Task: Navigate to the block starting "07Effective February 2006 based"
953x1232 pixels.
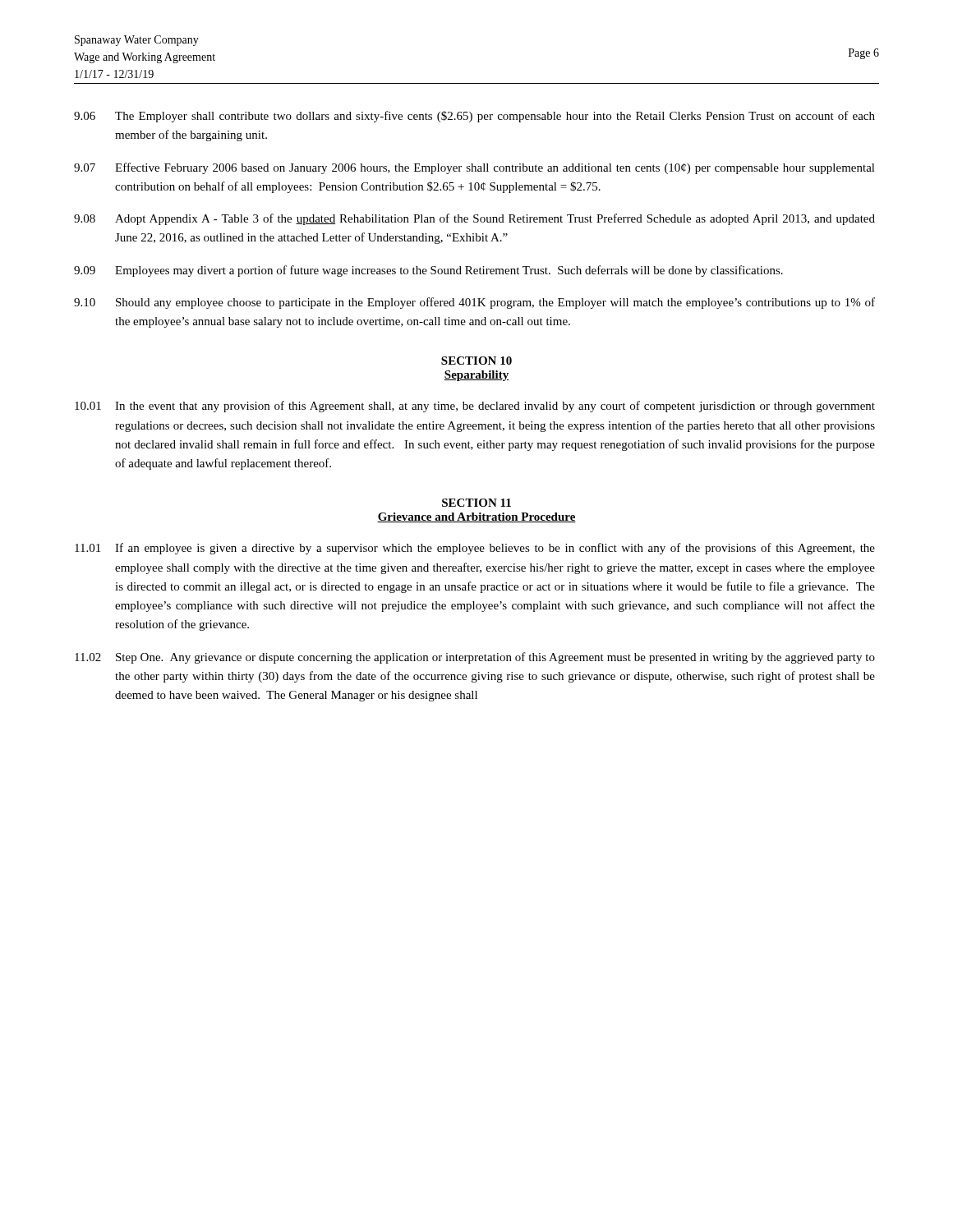Action: coord(474,177)
